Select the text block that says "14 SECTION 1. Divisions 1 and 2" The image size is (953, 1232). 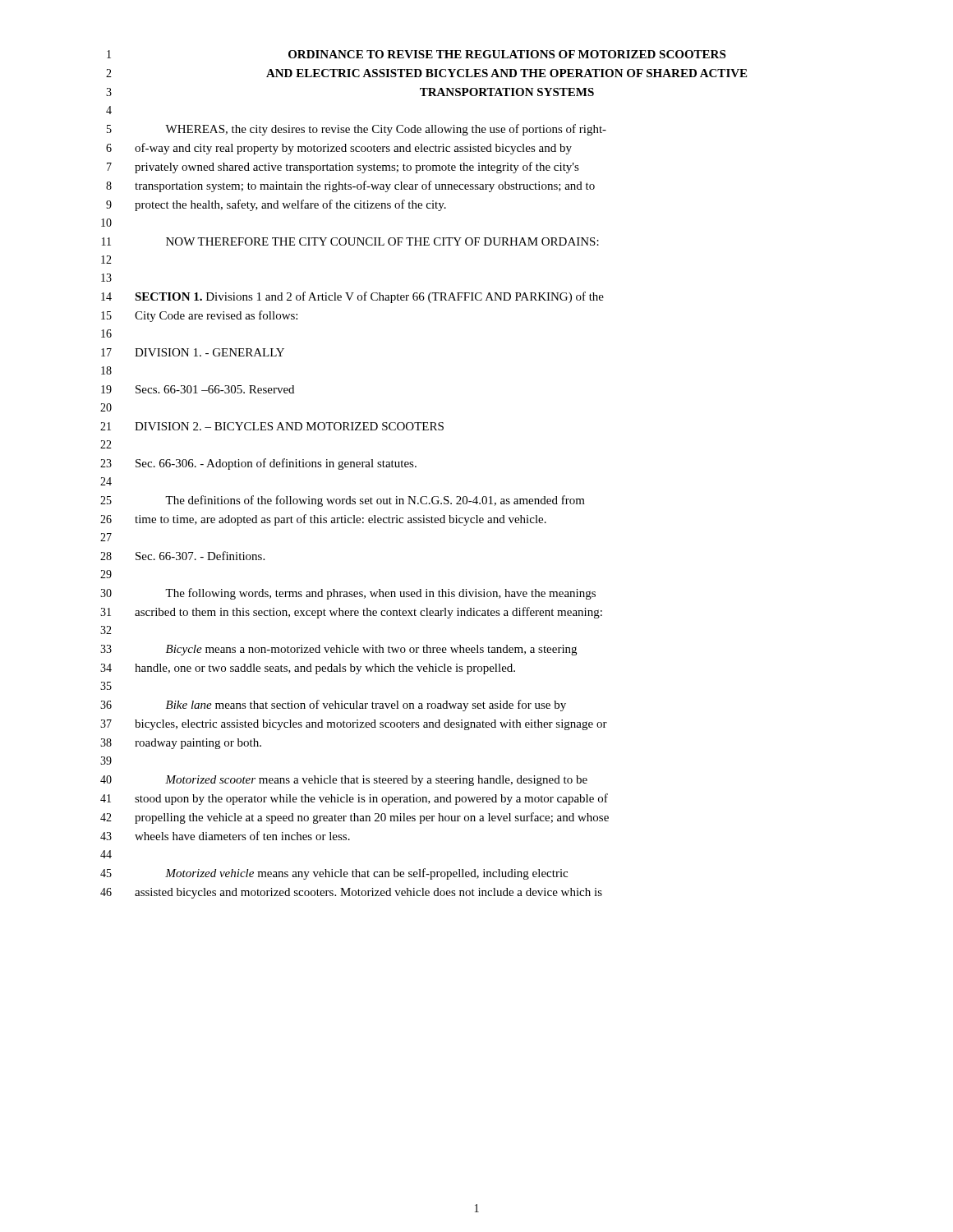pos(484,306)
